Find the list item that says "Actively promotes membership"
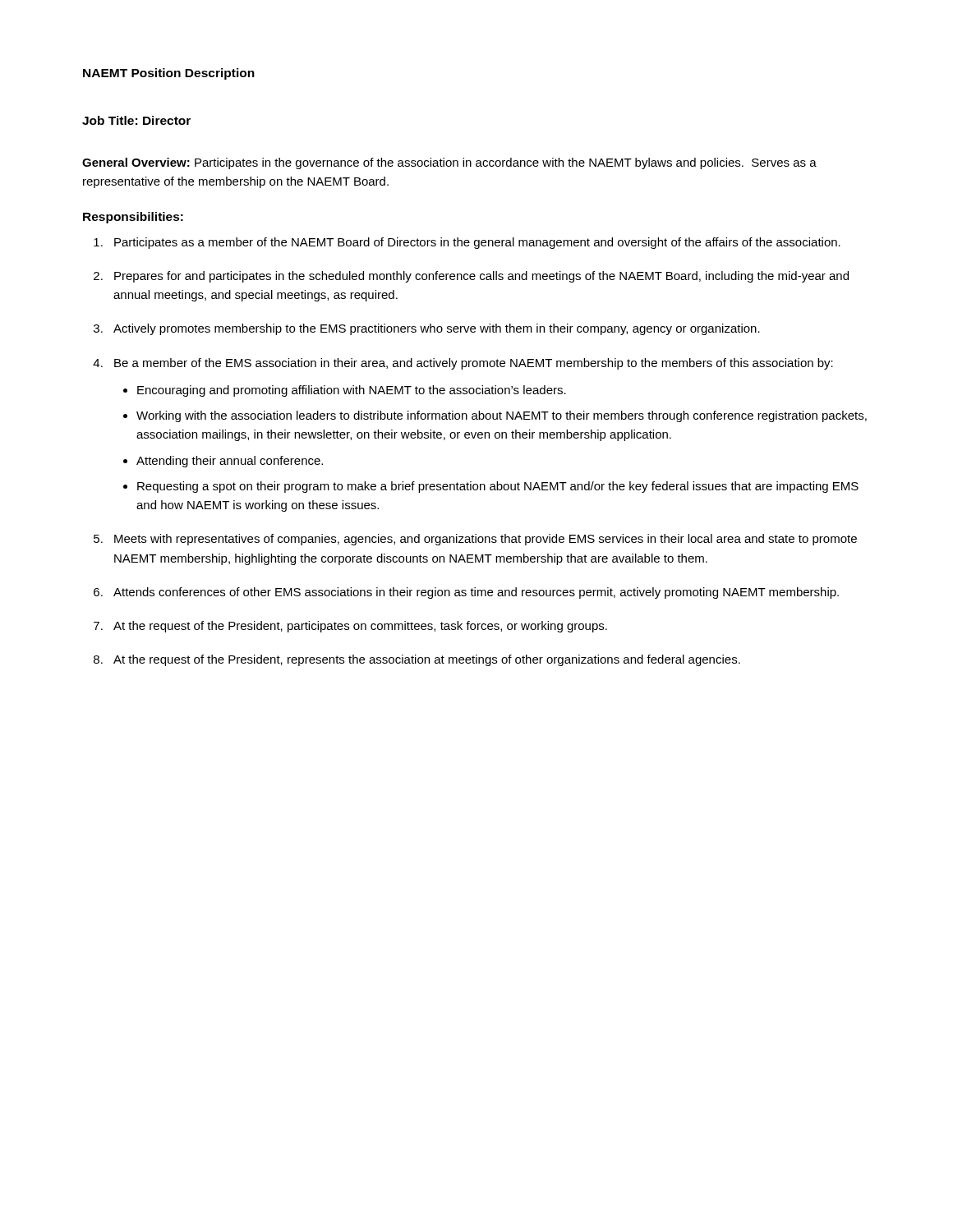This screenshot has height=1232, width=953. pyautogui.click(x=437, y=328)
